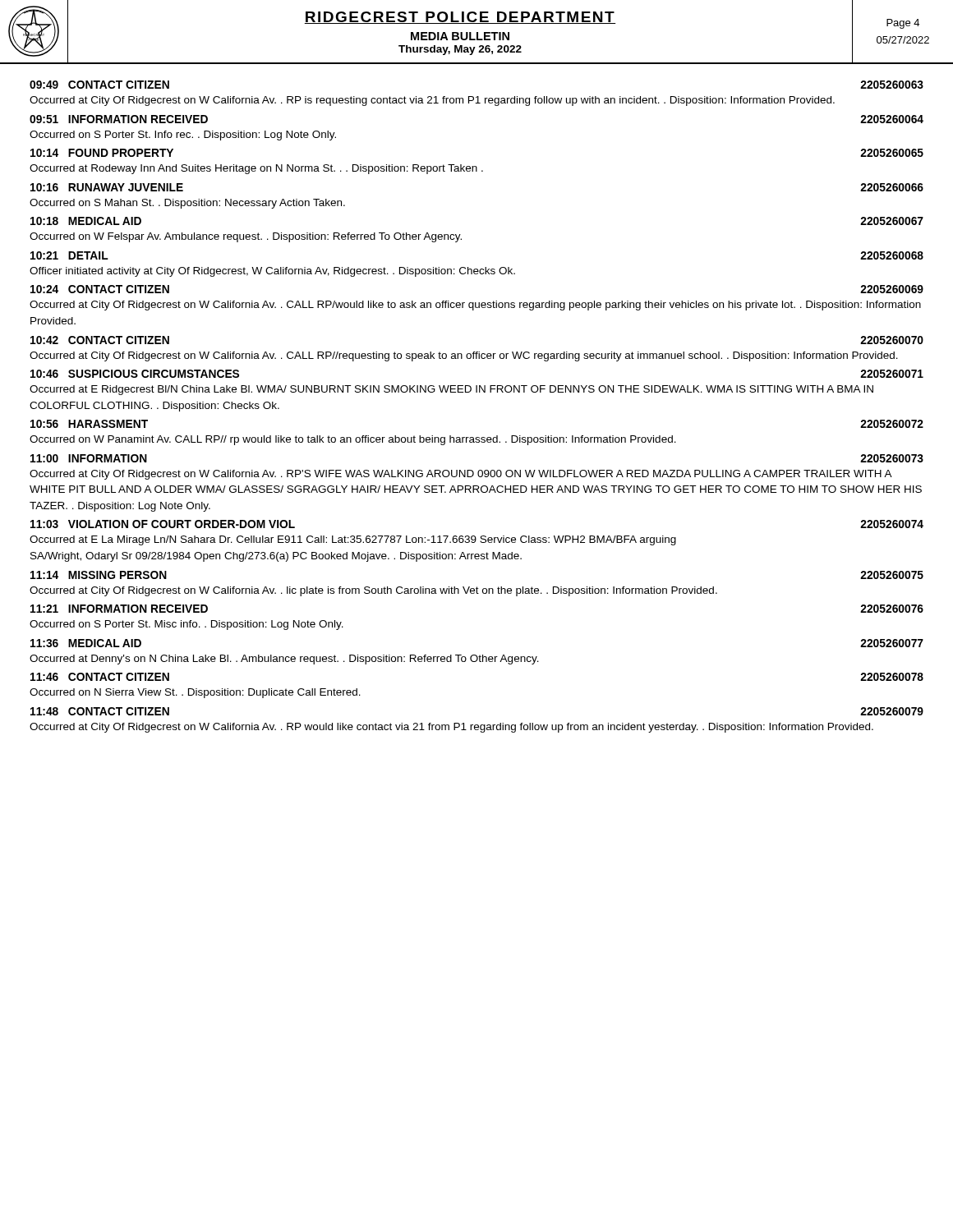
Task: Click on the text block that reads "11:46 CONTACT CITIZEN 2205260078 Occurred"
Action: click(x=44, y=676)
